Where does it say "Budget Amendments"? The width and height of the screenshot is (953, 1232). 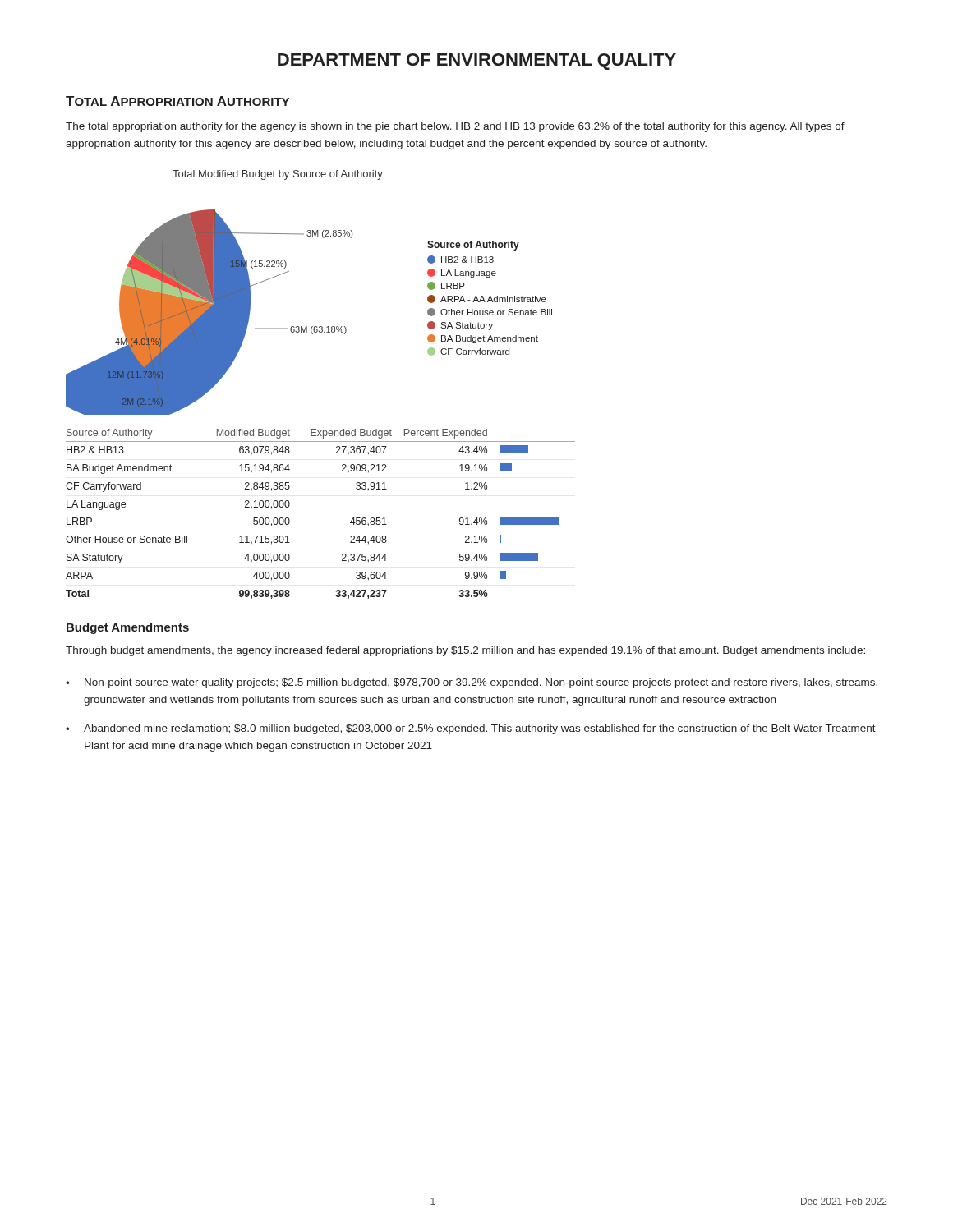(x=128, y=628)
